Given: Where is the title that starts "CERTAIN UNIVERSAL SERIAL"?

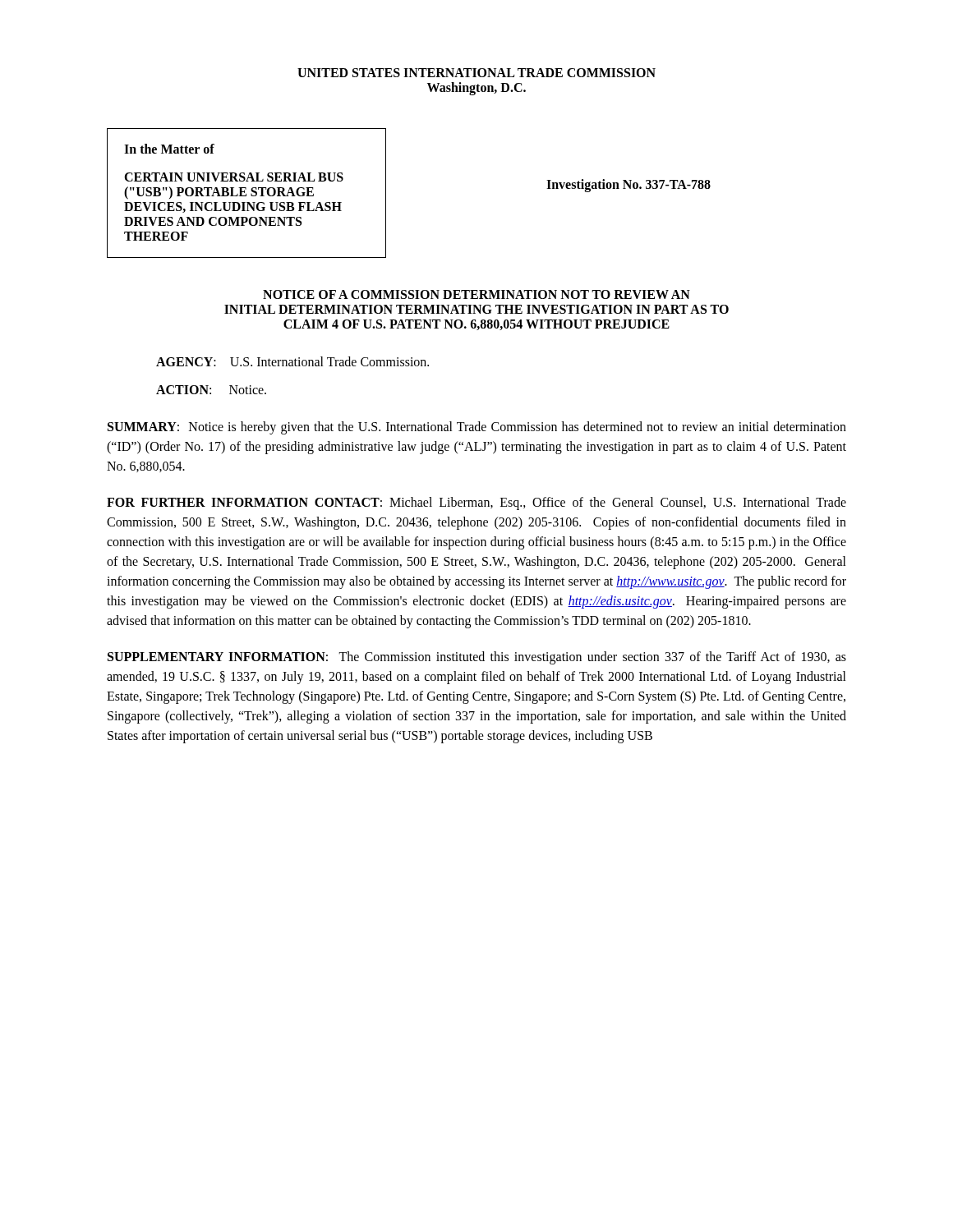Looking at the screenshot, I should coord(234,207).
